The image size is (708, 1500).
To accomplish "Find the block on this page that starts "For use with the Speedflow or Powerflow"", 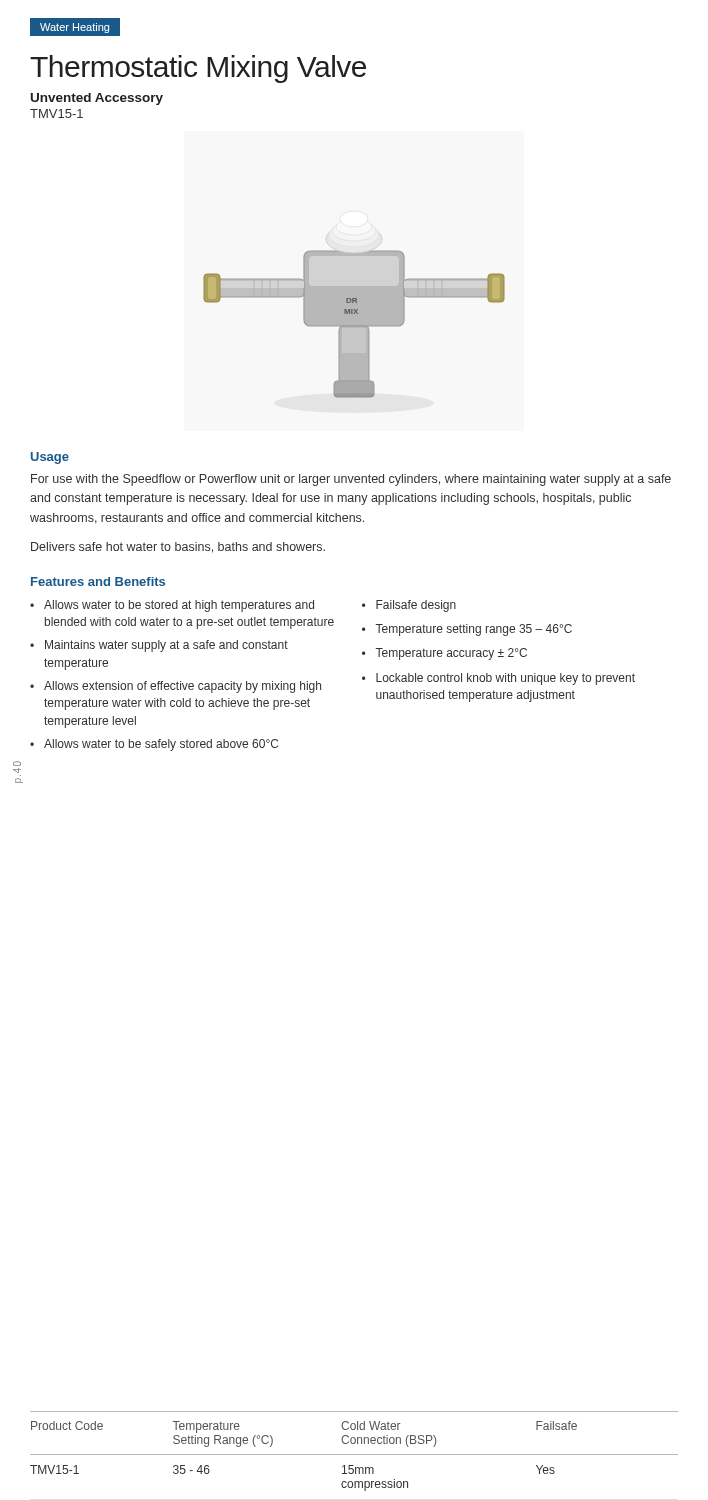I will 354,499.
